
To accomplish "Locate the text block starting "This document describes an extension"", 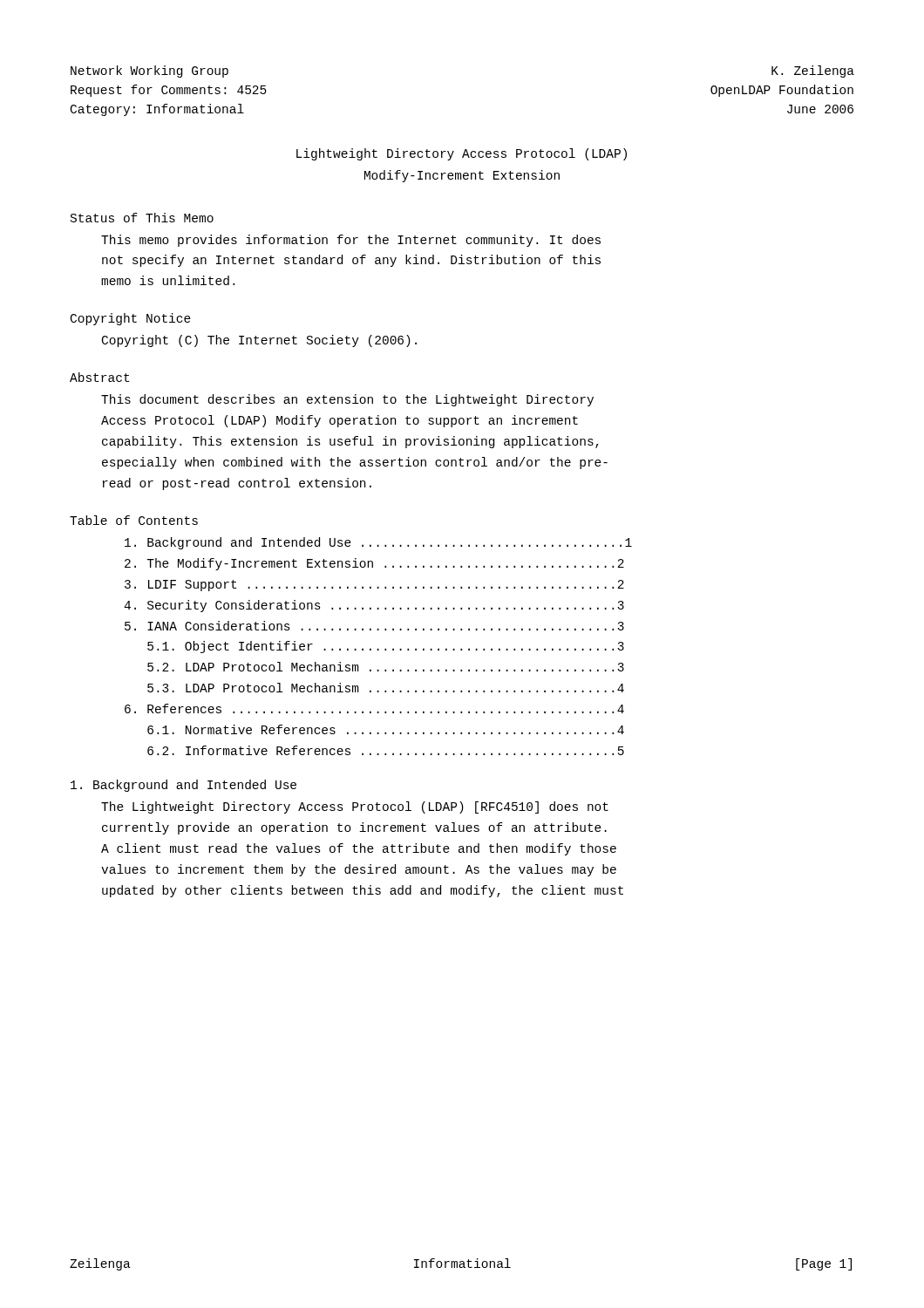I will [355, 442].
